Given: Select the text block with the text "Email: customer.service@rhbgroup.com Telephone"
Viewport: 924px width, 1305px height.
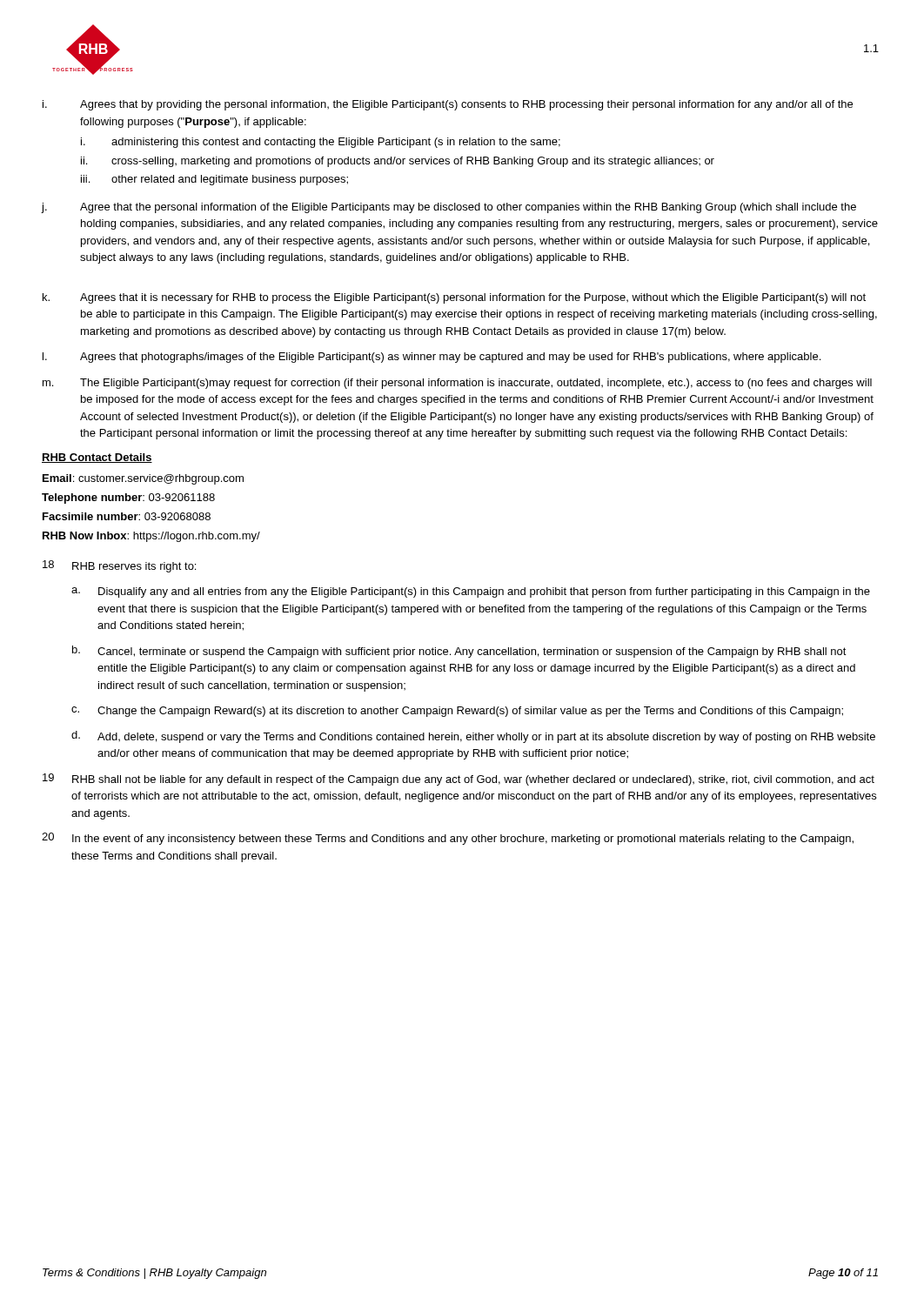Looking at the screenshot, I should tap(151, 506).
